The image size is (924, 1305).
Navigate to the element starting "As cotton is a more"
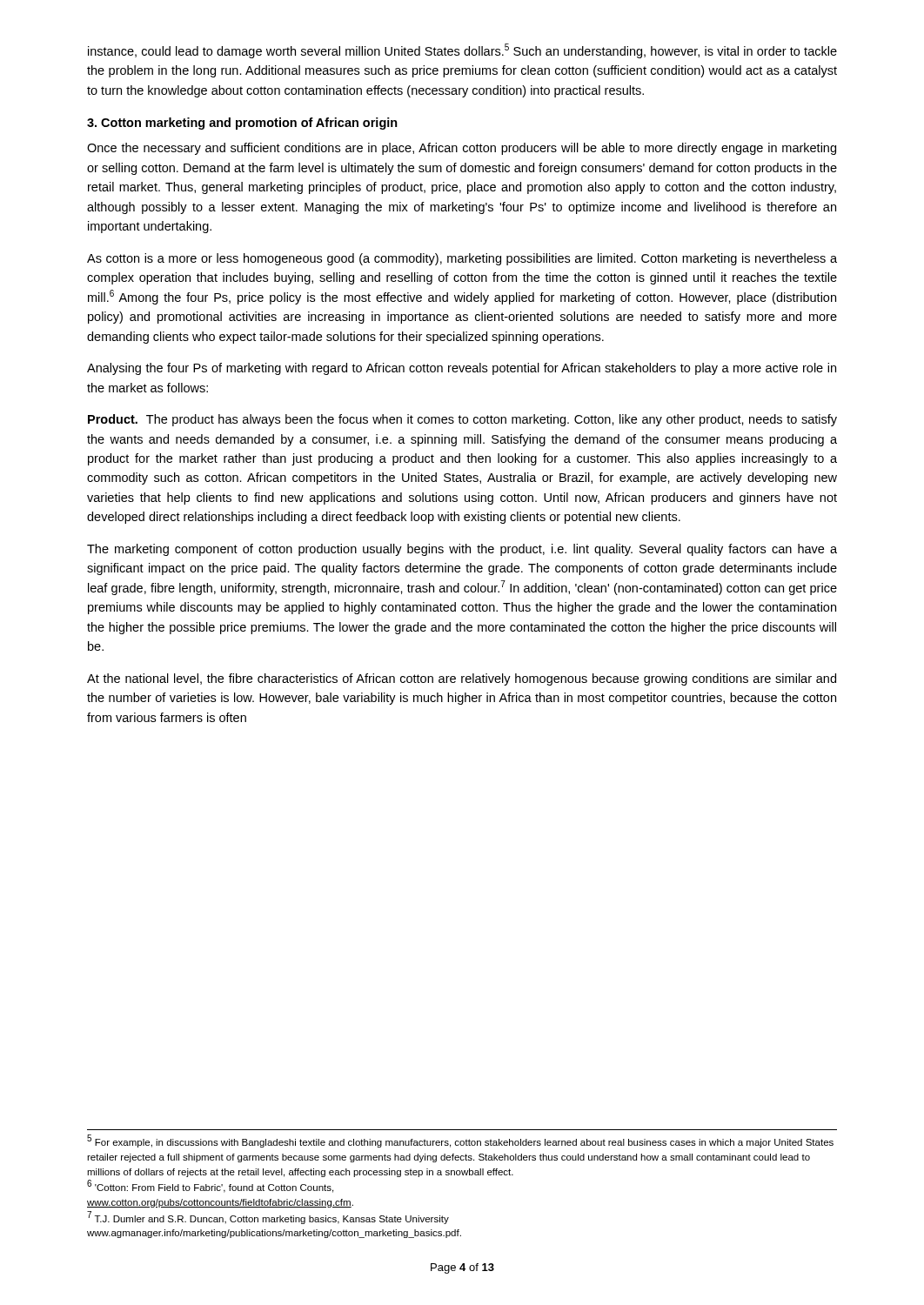462,297
